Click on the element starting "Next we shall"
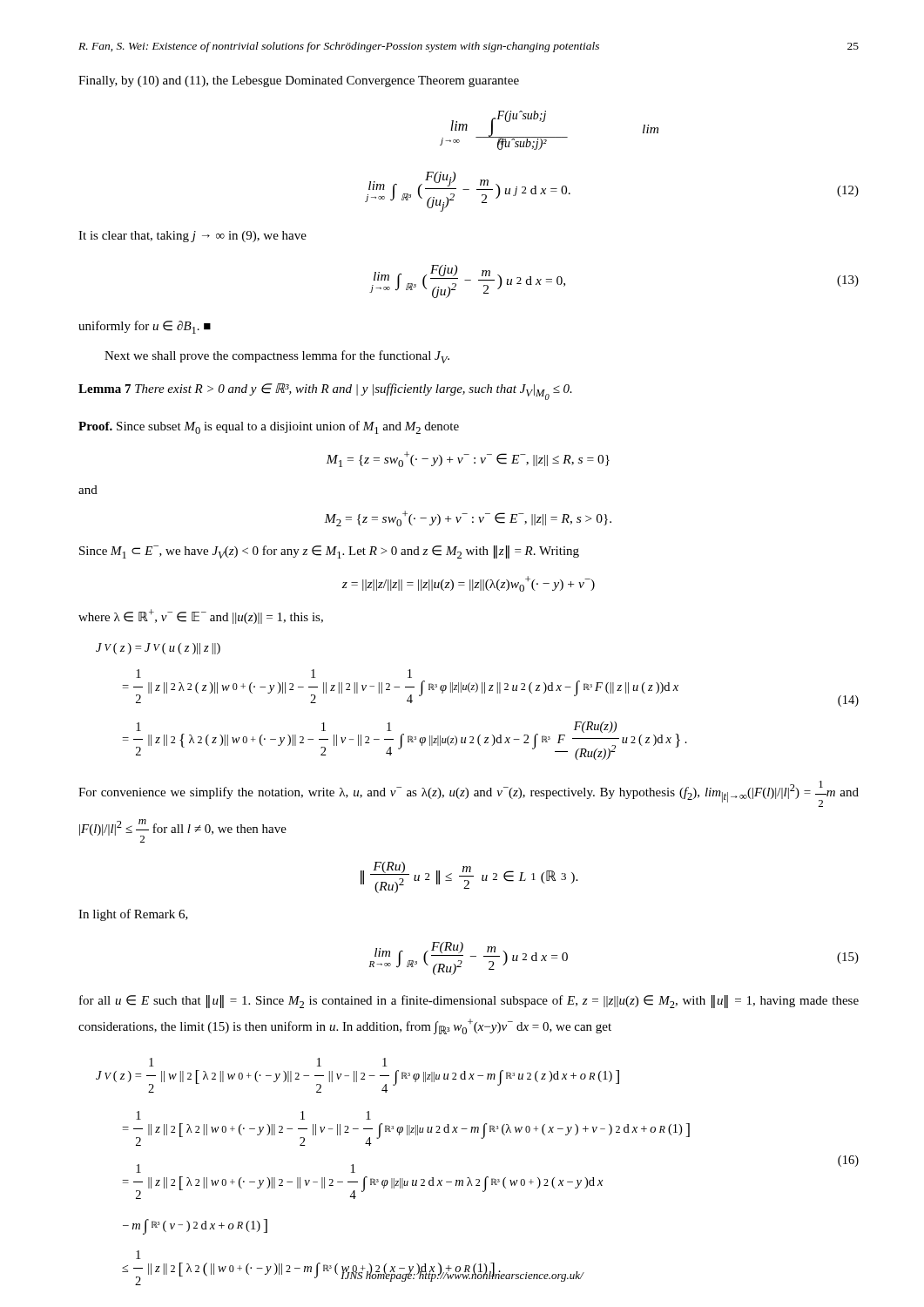The width and height of the screenshot is (924, 1307). pyautogui.click(x=277, y=357)
